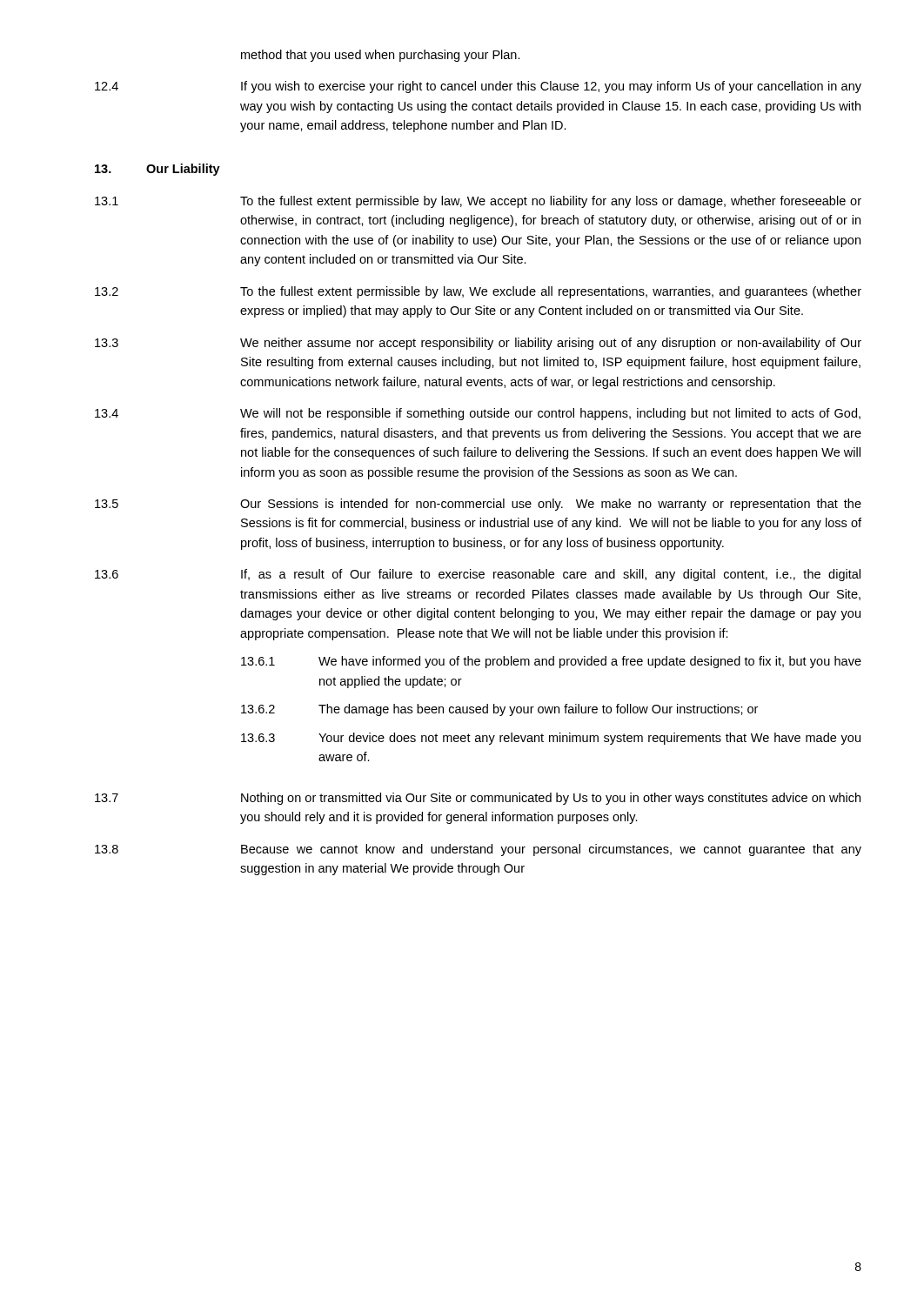Select the list item containing "13.2 To the fullest"
Screen dimensions: 1305x924
click(x=478, y=301)
